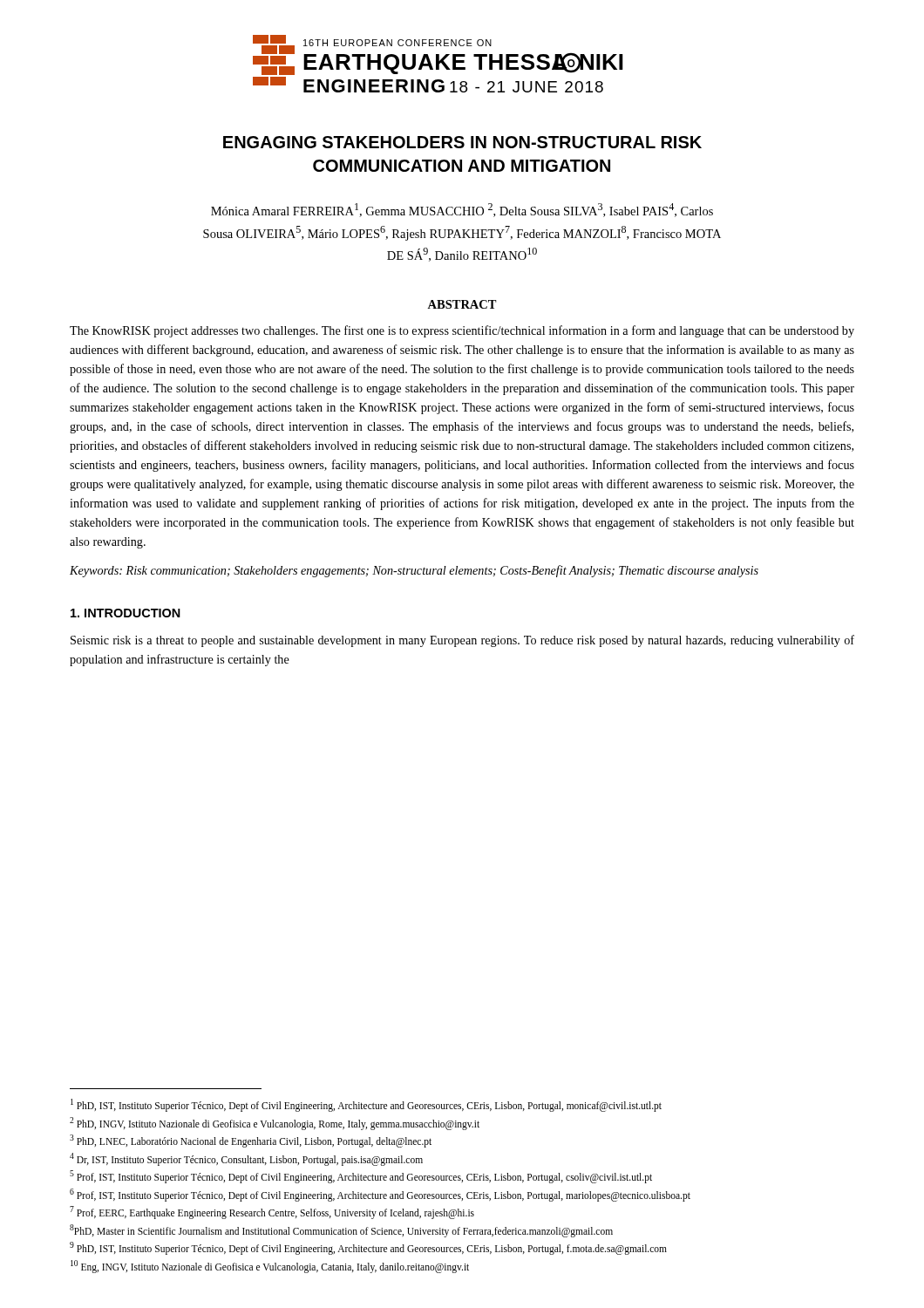Click the passage that begins "6 Prof, IST, Instituto Superior Técnico, Dept"
The height and width of the screenshot is (1308, 924).
380,1193
